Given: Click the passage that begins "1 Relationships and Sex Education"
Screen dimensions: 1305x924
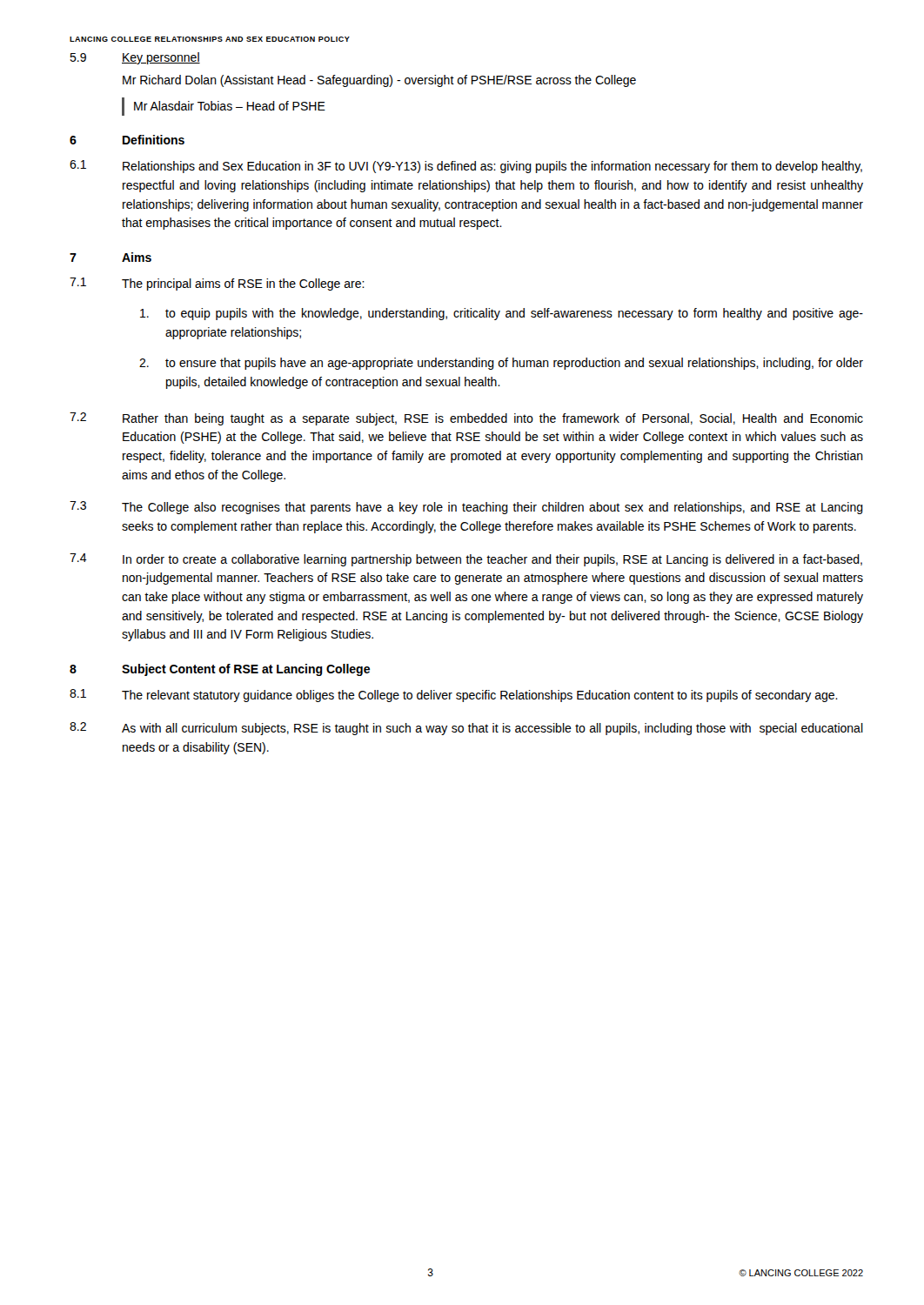Looking at the screenshot, I should pyautogui.click(x=466, y=196).
